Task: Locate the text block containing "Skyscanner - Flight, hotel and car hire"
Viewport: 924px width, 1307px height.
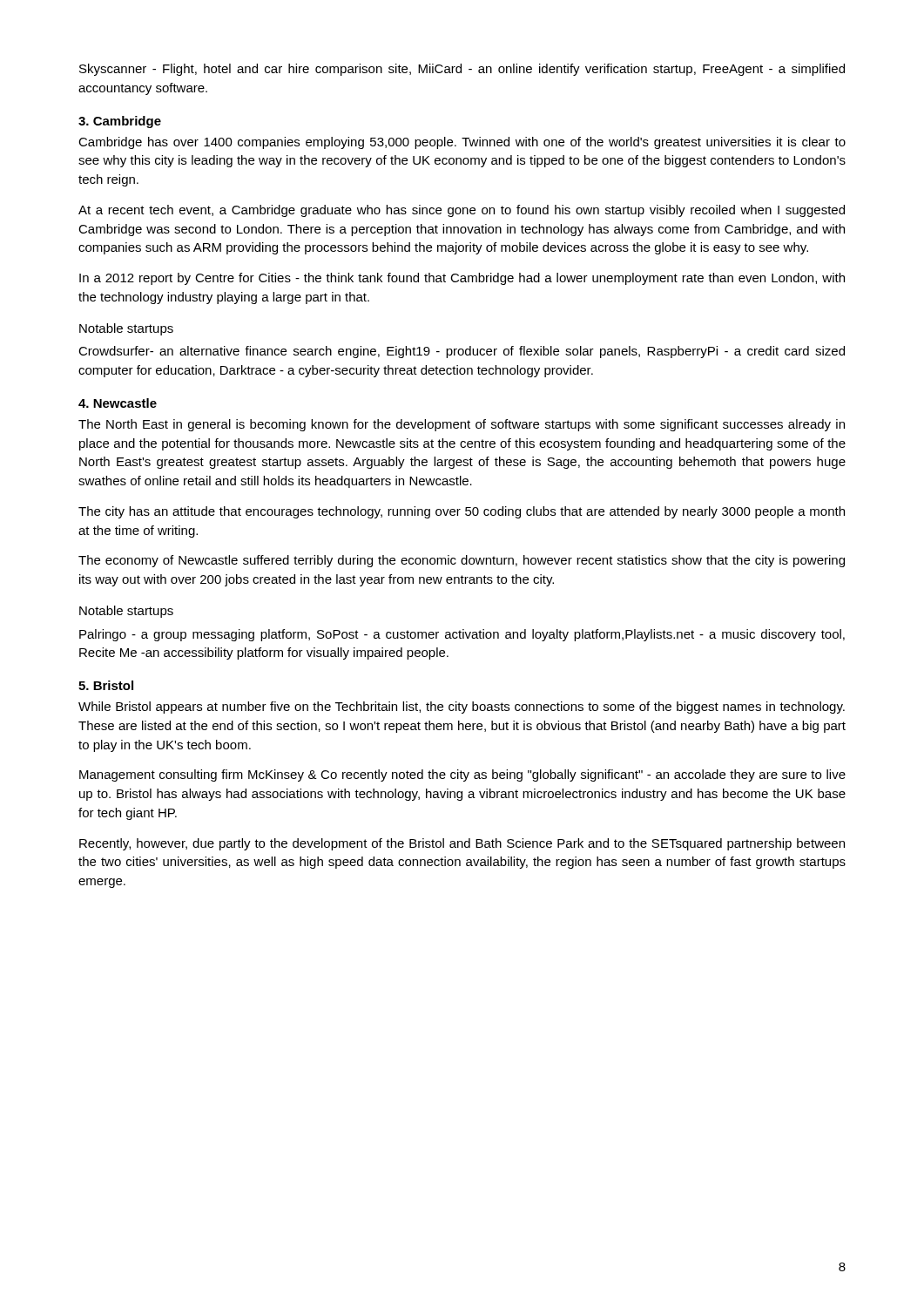Action: (462, 78)
